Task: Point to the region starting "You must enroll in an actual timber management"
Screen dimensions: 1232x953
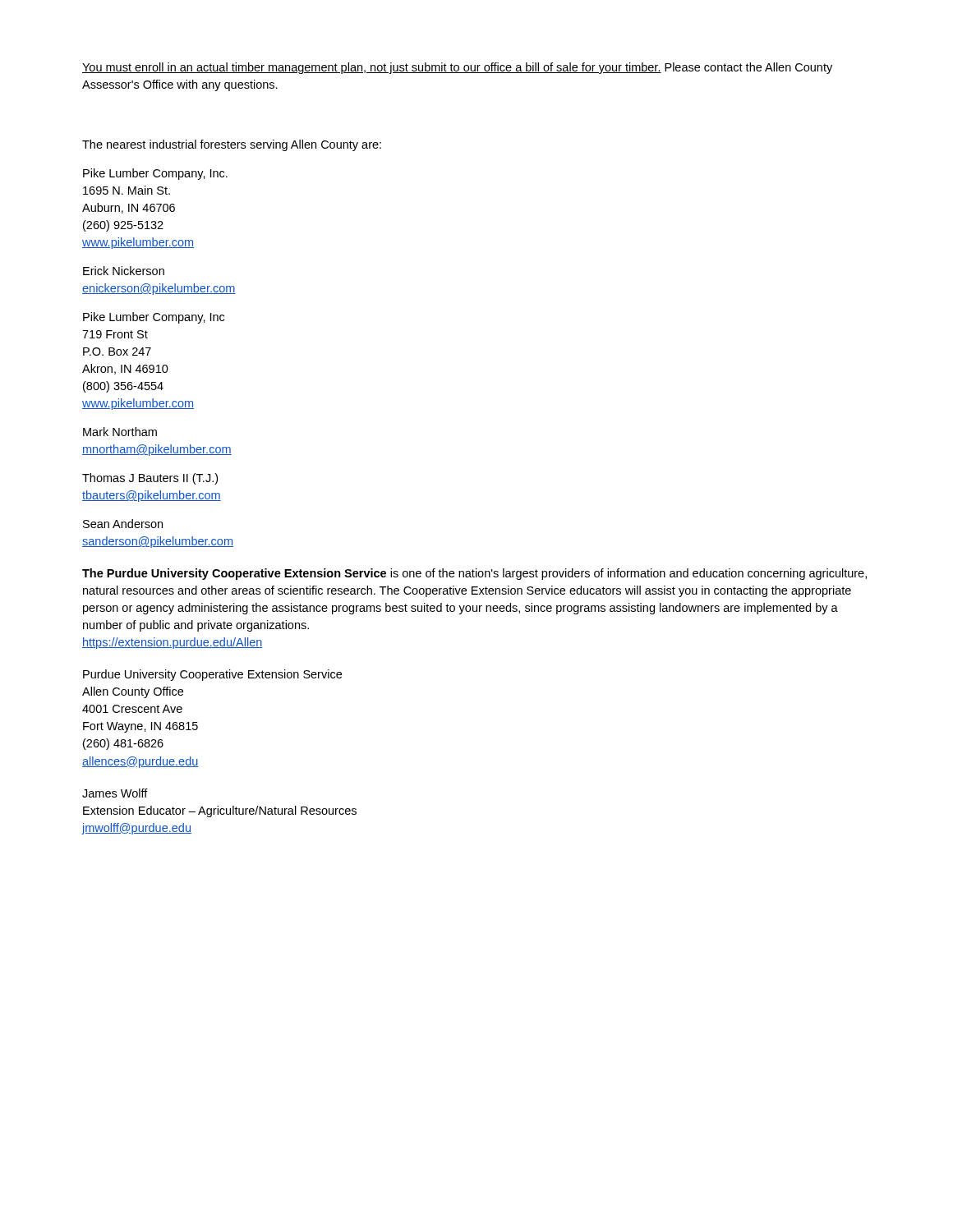Action: 476,76
